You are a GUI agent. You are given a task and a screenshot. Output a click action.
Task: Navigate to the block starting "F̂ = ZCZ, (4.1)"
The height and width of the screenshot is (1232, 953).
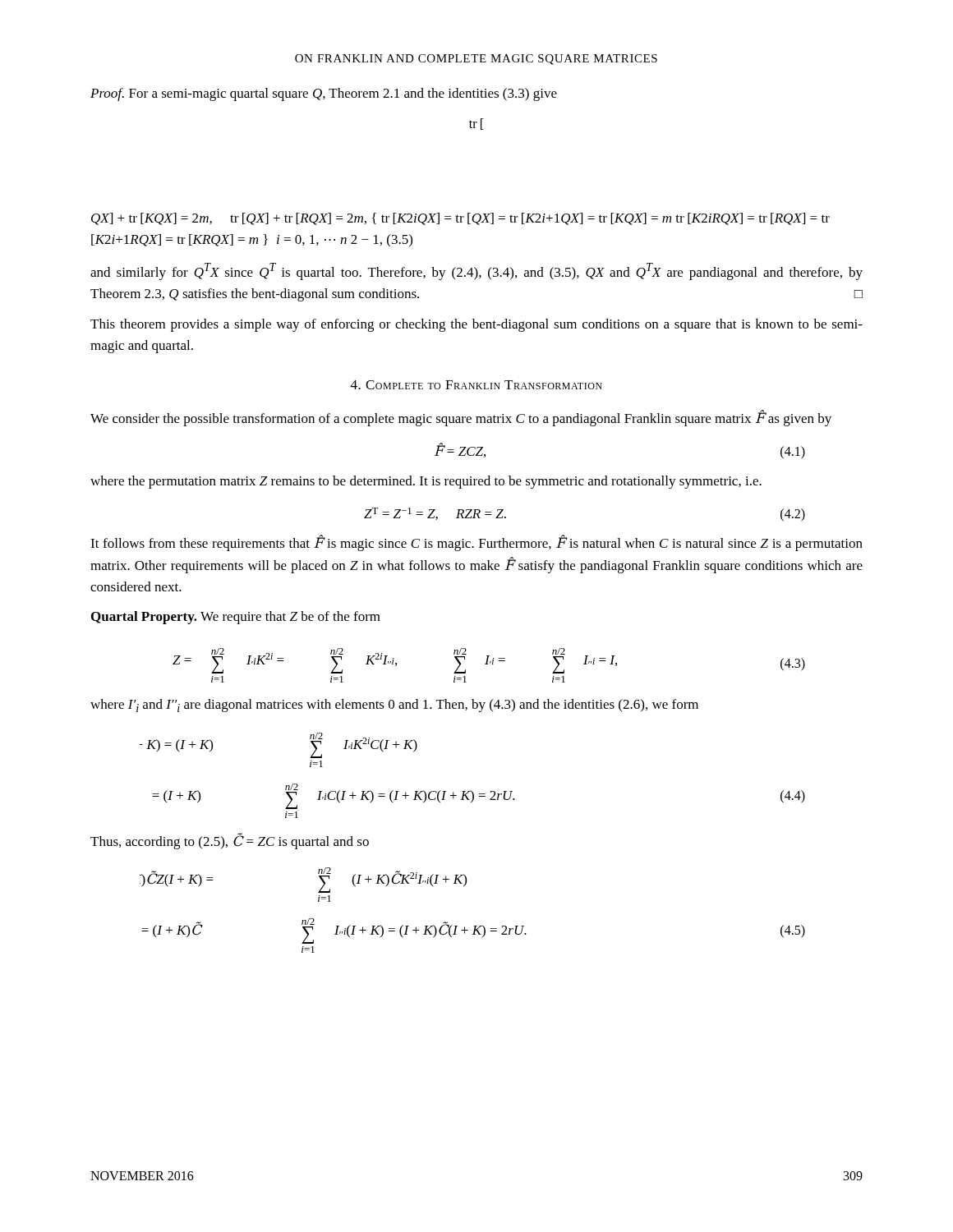tap(476, 451)
